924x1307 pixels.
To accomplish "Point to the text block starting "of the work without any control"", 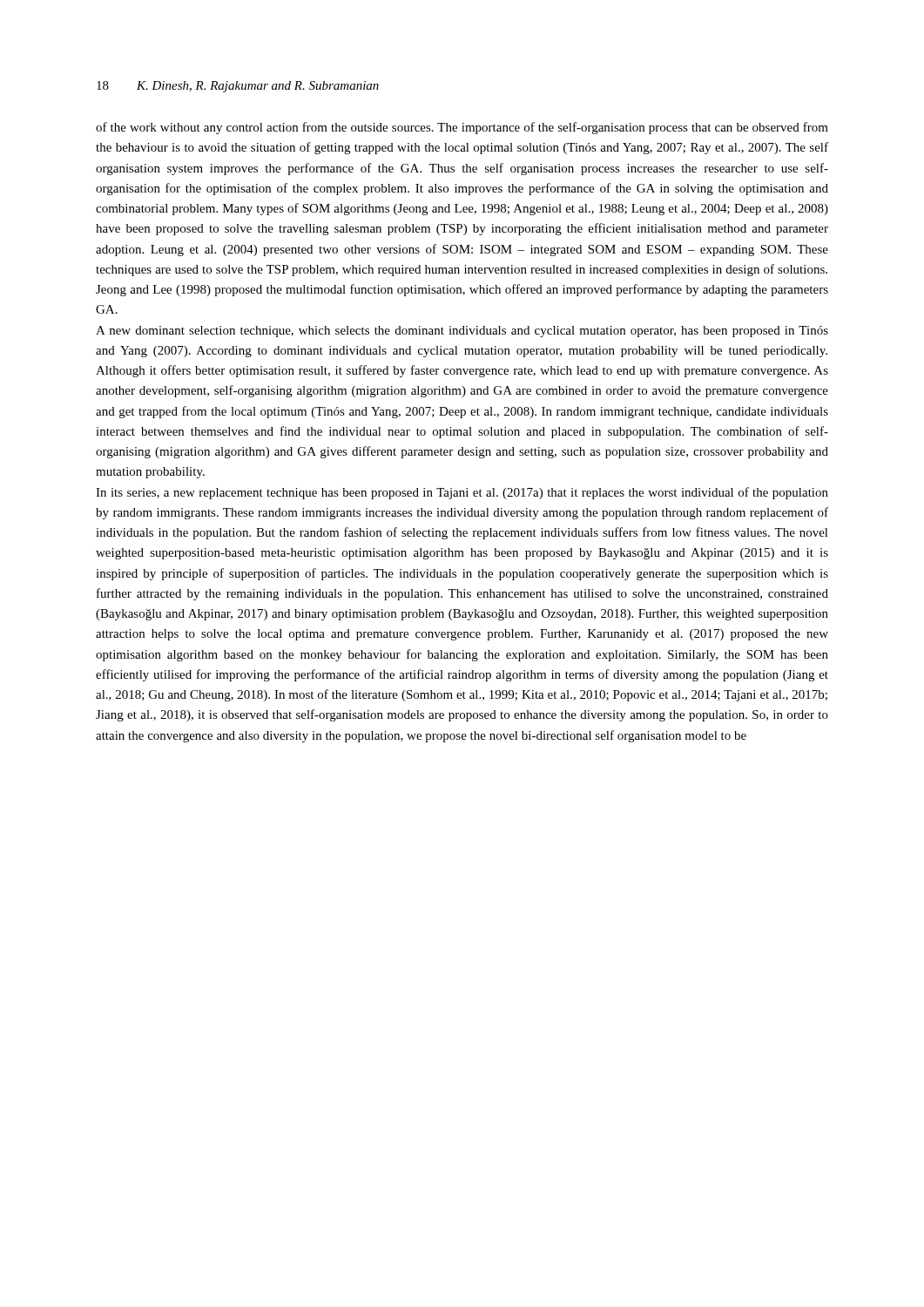I will (462, 219).
